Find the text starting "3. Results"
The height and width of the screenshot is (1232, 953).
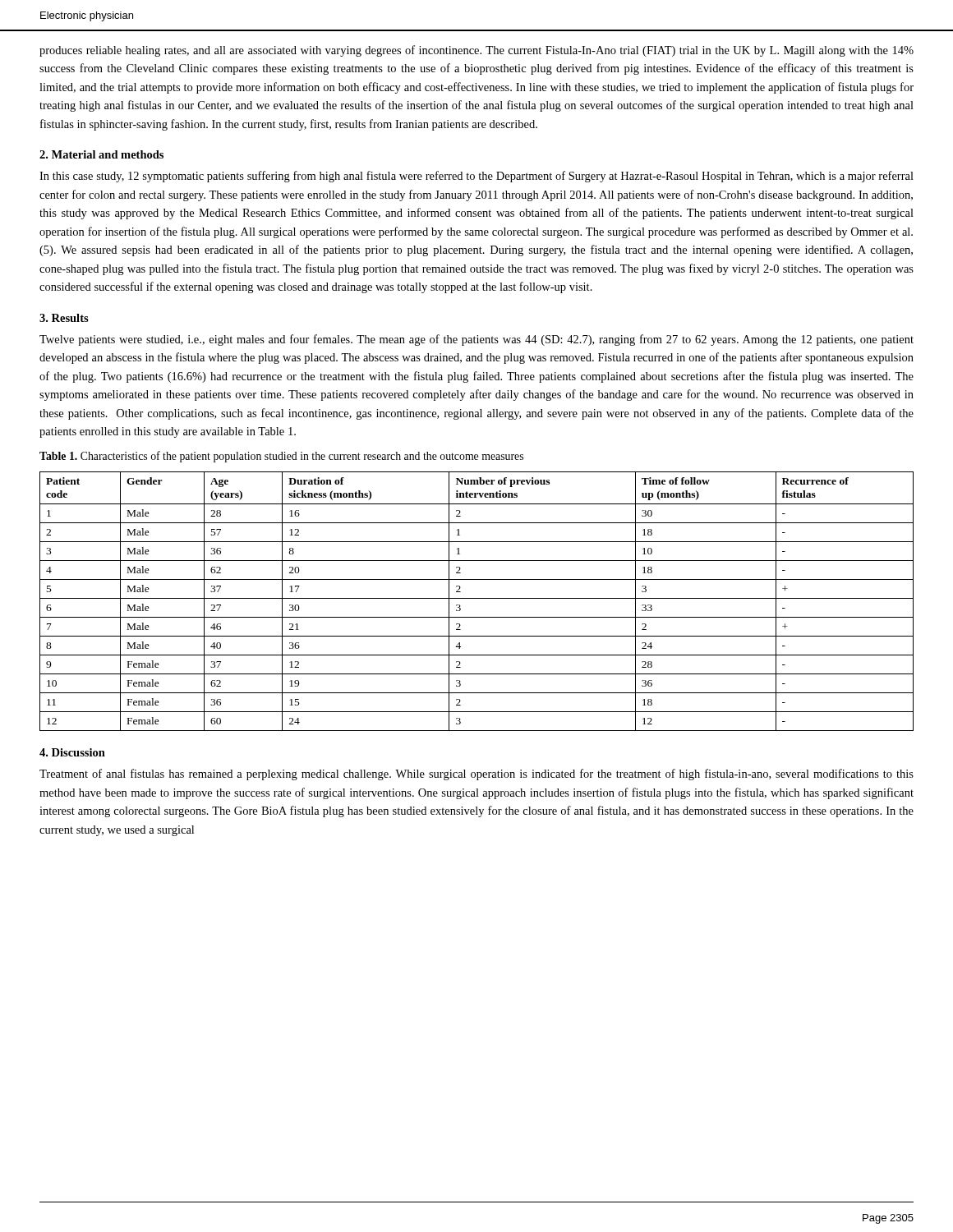point(64,318)
